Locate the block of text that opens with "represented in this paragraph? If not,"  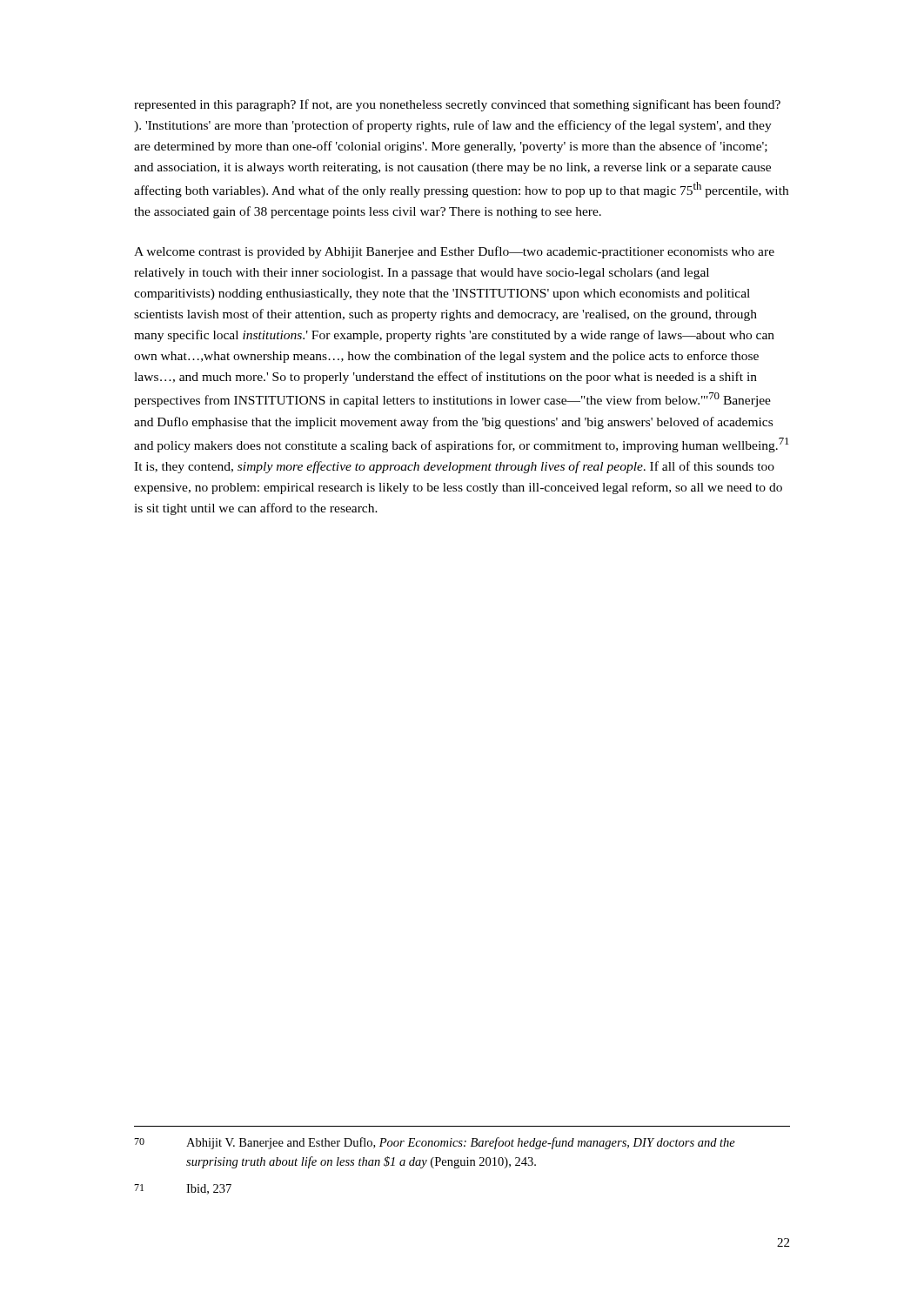(x=461, y=158)
